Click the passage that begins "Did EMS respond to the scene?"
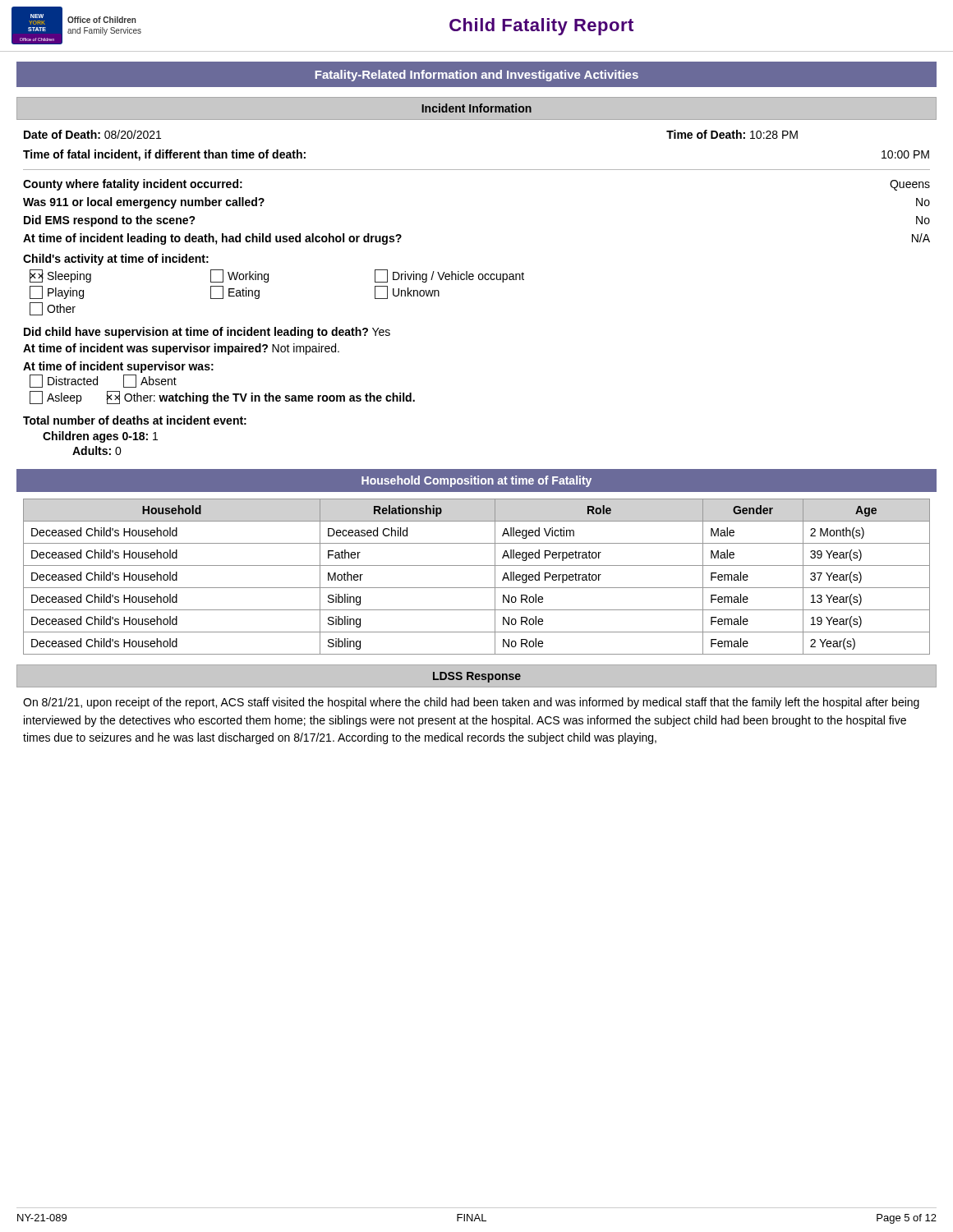Image resolution: width=953 pixels, height=1232 pixels. (x=115, y=220)
